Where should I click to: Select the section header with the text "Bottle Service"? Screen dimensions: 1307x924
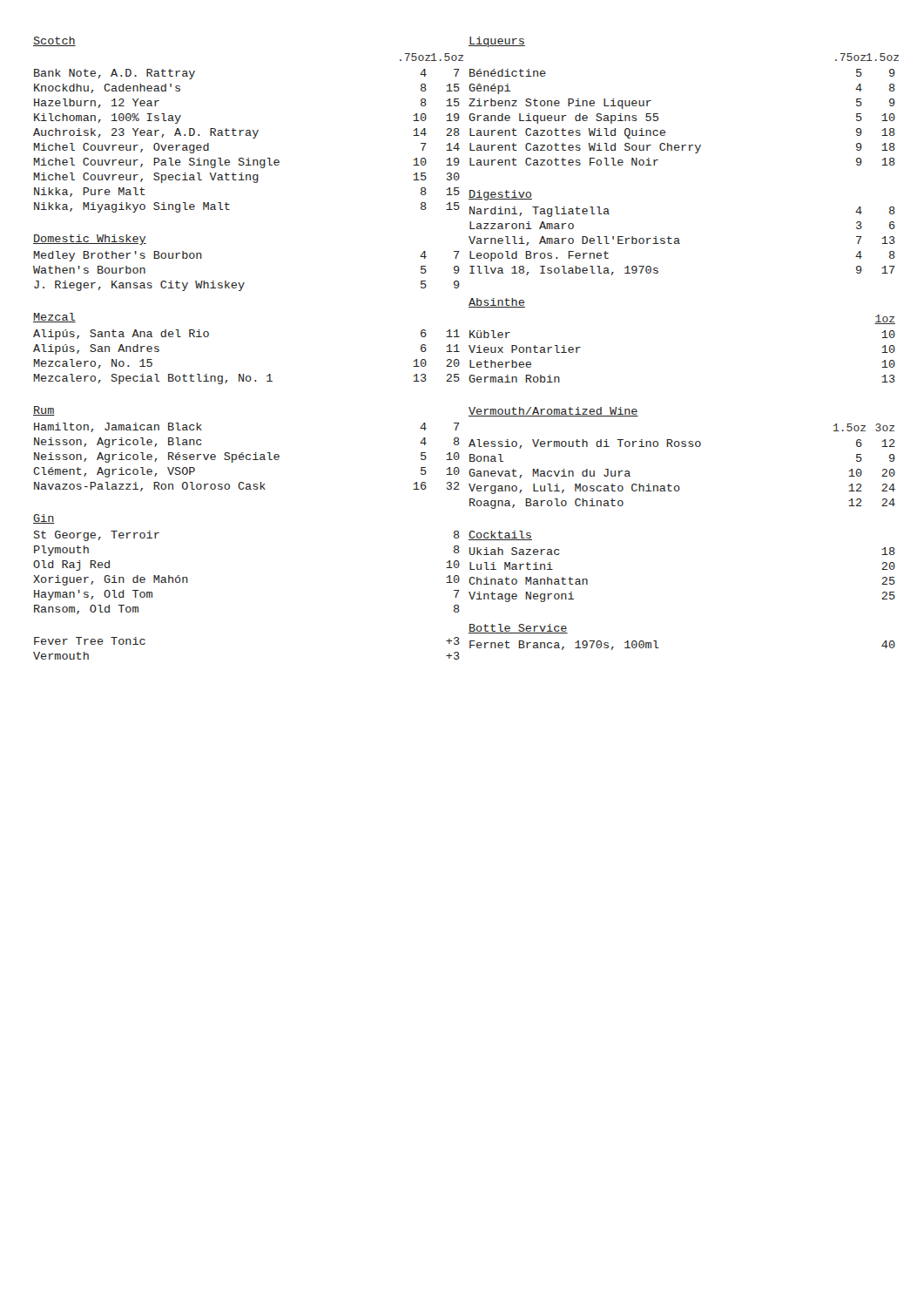click(518, 629)
